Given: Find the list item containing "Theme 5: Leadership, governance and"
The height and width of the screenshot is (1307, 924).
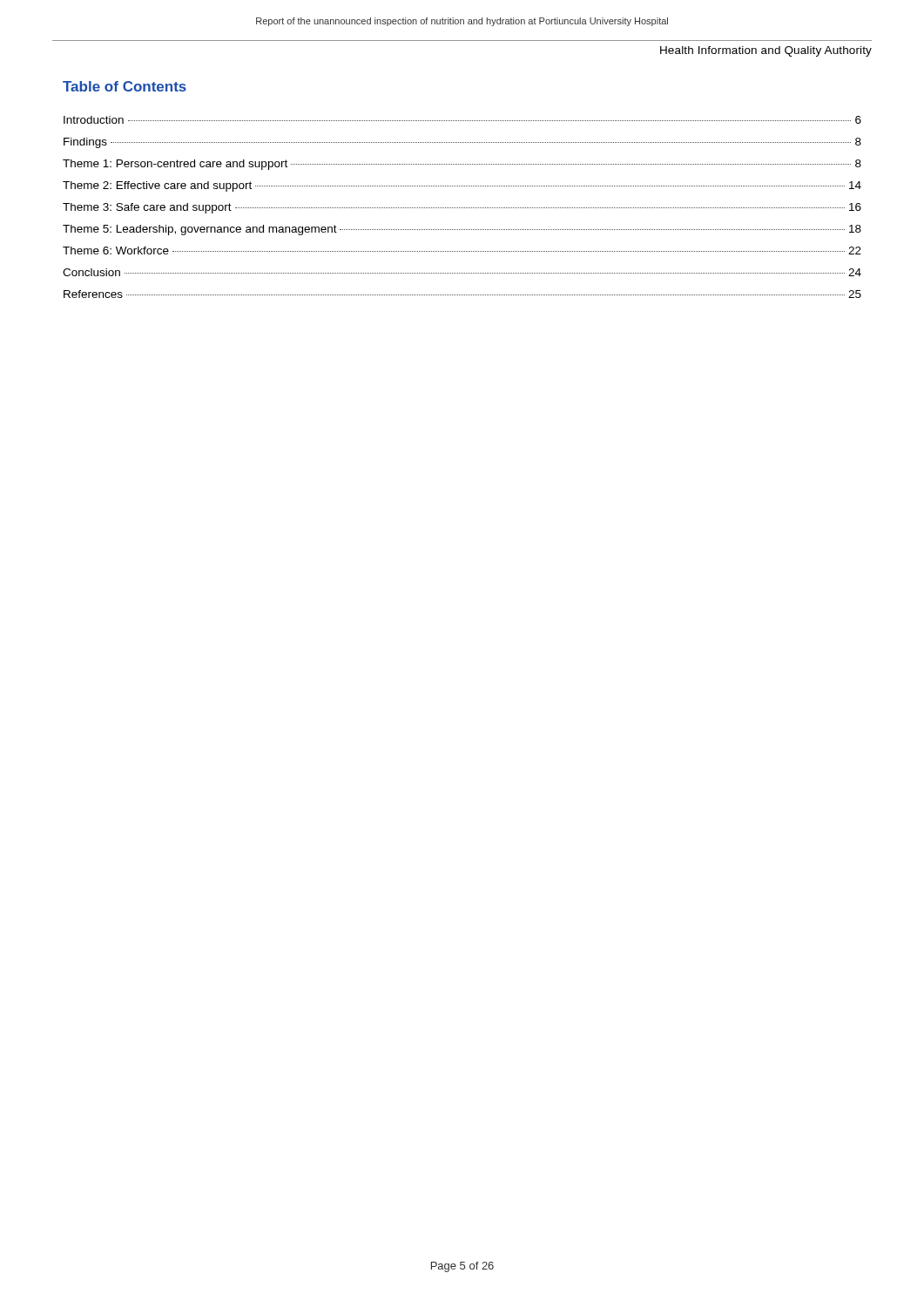Looking at the screenshot, I should pos(462,229).
